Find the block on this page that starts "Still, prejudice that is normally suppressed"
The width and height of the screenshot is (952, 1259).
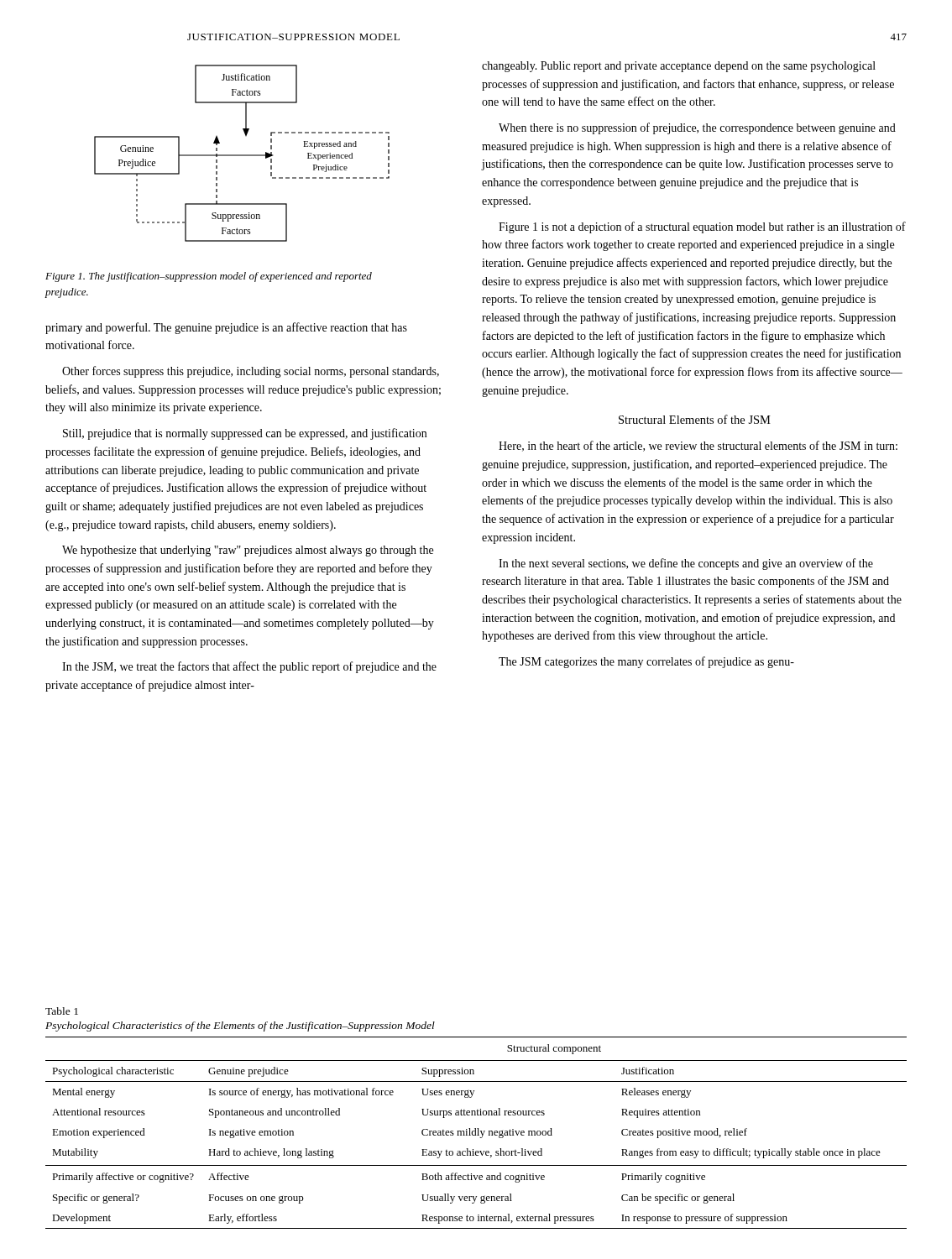(x=246, y=479)
